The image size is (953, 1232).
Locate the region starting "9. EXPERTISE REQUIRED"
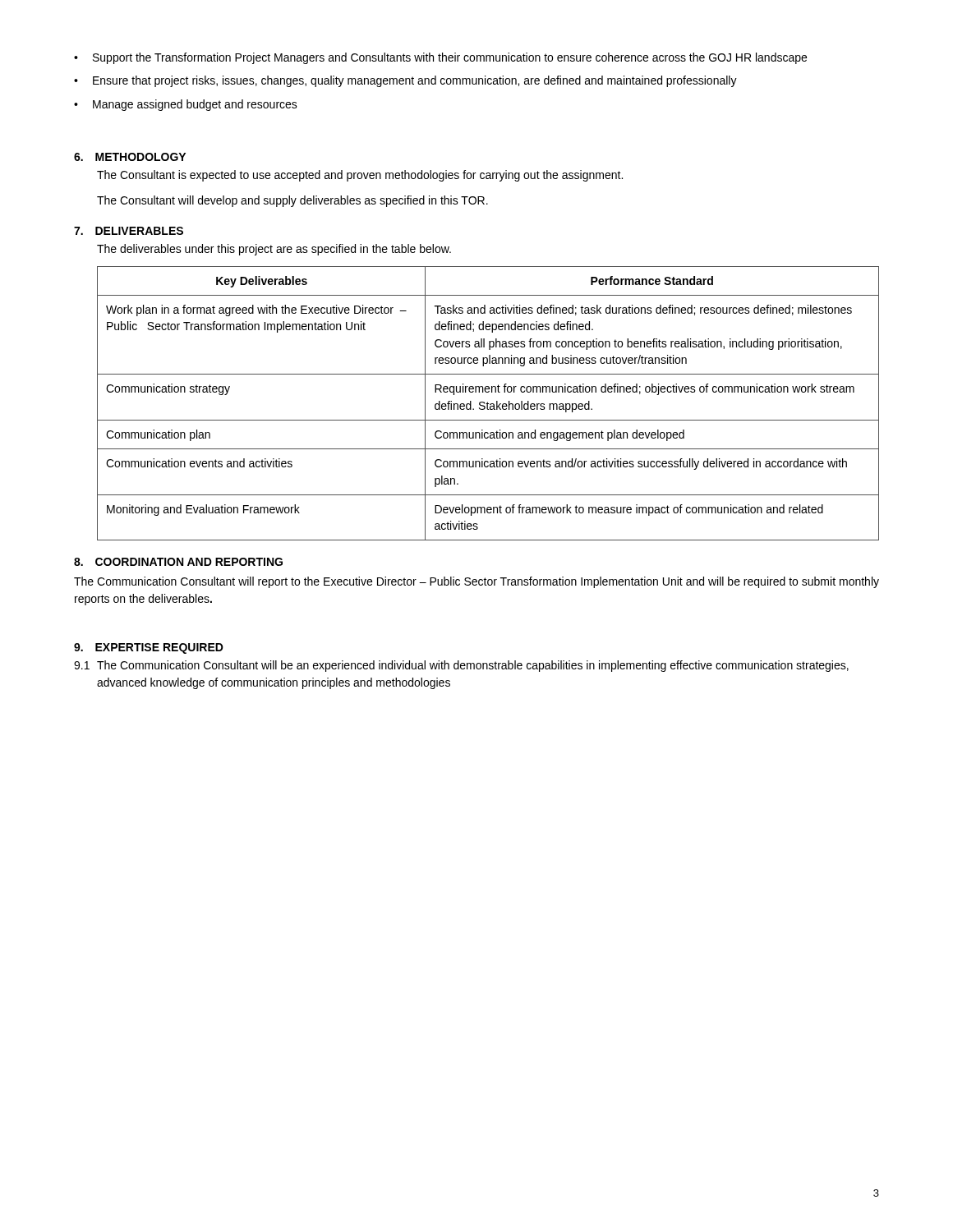coord(149,648)
